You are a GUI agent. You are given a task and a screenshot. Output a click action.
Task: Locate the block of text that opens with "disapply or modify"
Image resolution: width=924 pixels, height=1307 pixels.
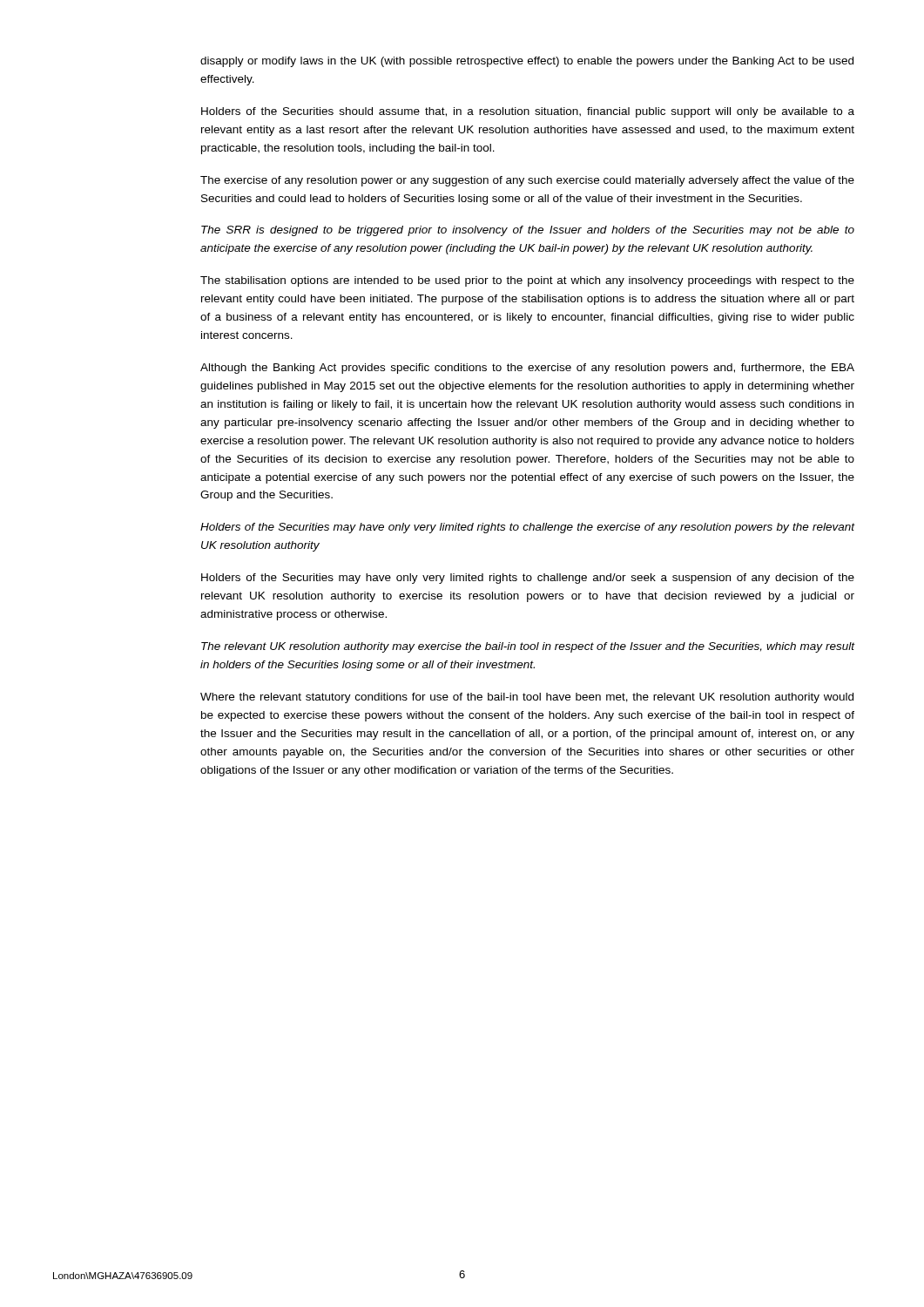point(527,70)
